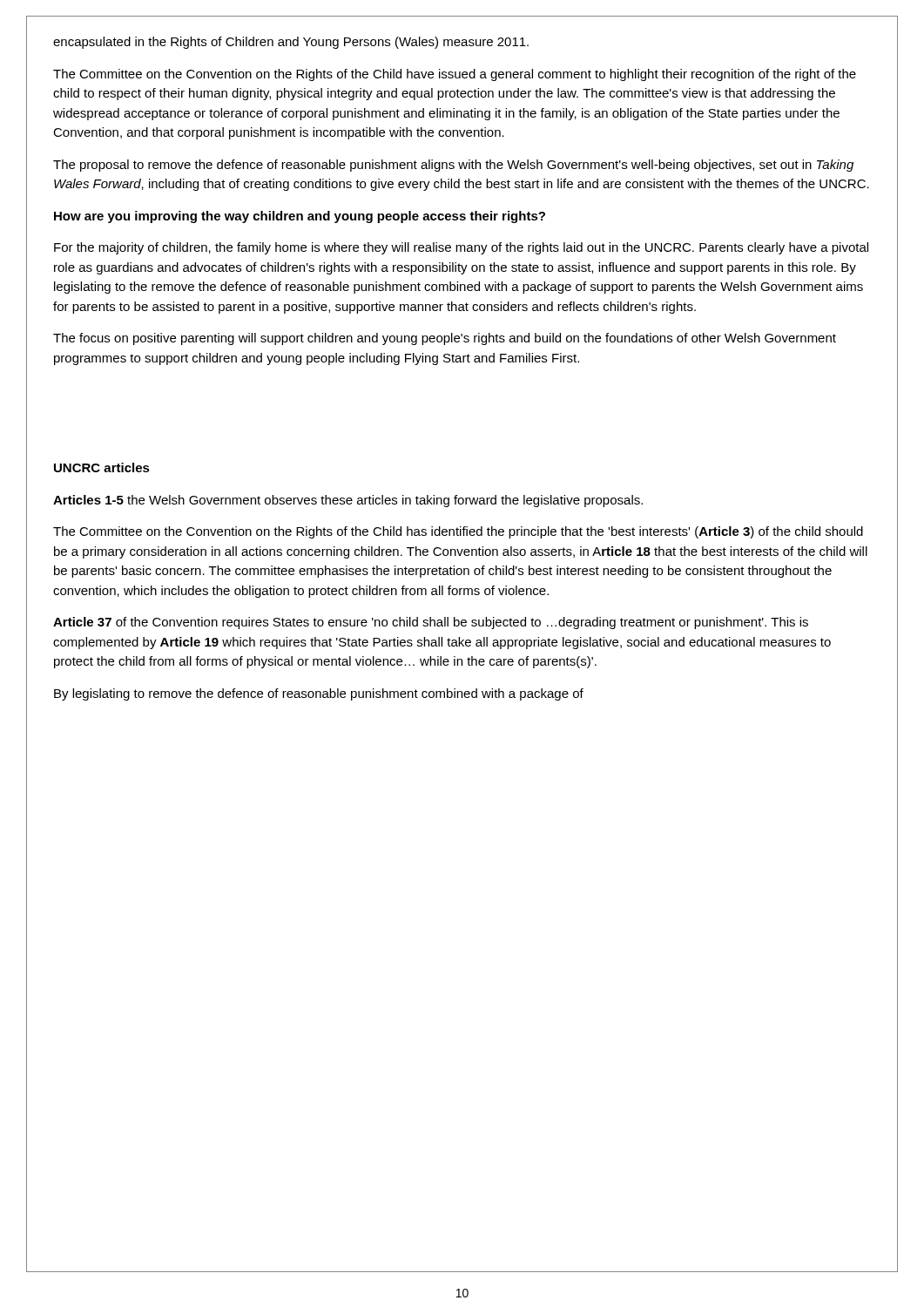The image size is (924, 1307).
Task: Click on the text block containing "The focus on positive parenting"
Action: click(x=445, y=347)
